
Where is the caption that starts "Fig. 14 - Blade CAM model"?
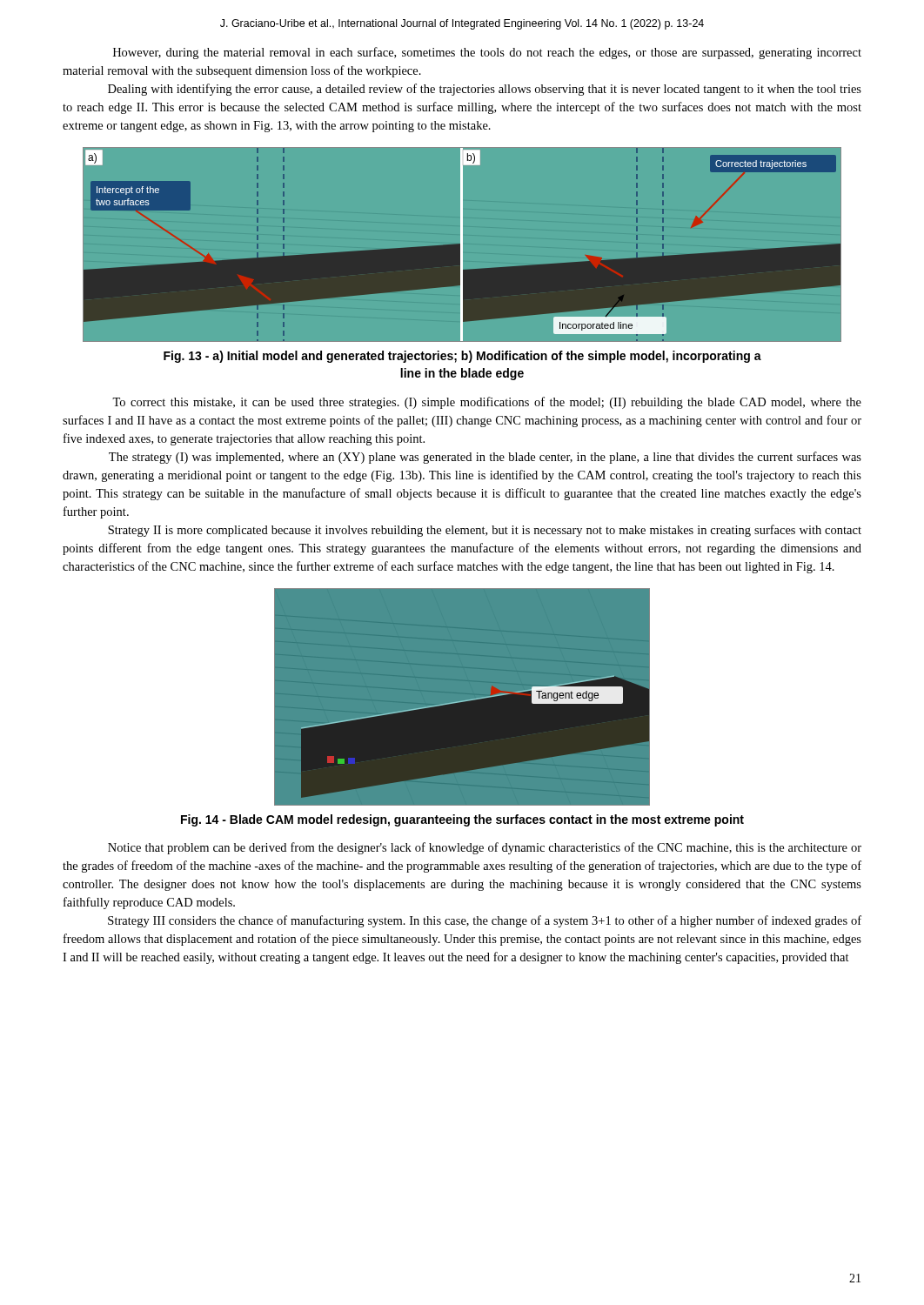tap(462, 819)
